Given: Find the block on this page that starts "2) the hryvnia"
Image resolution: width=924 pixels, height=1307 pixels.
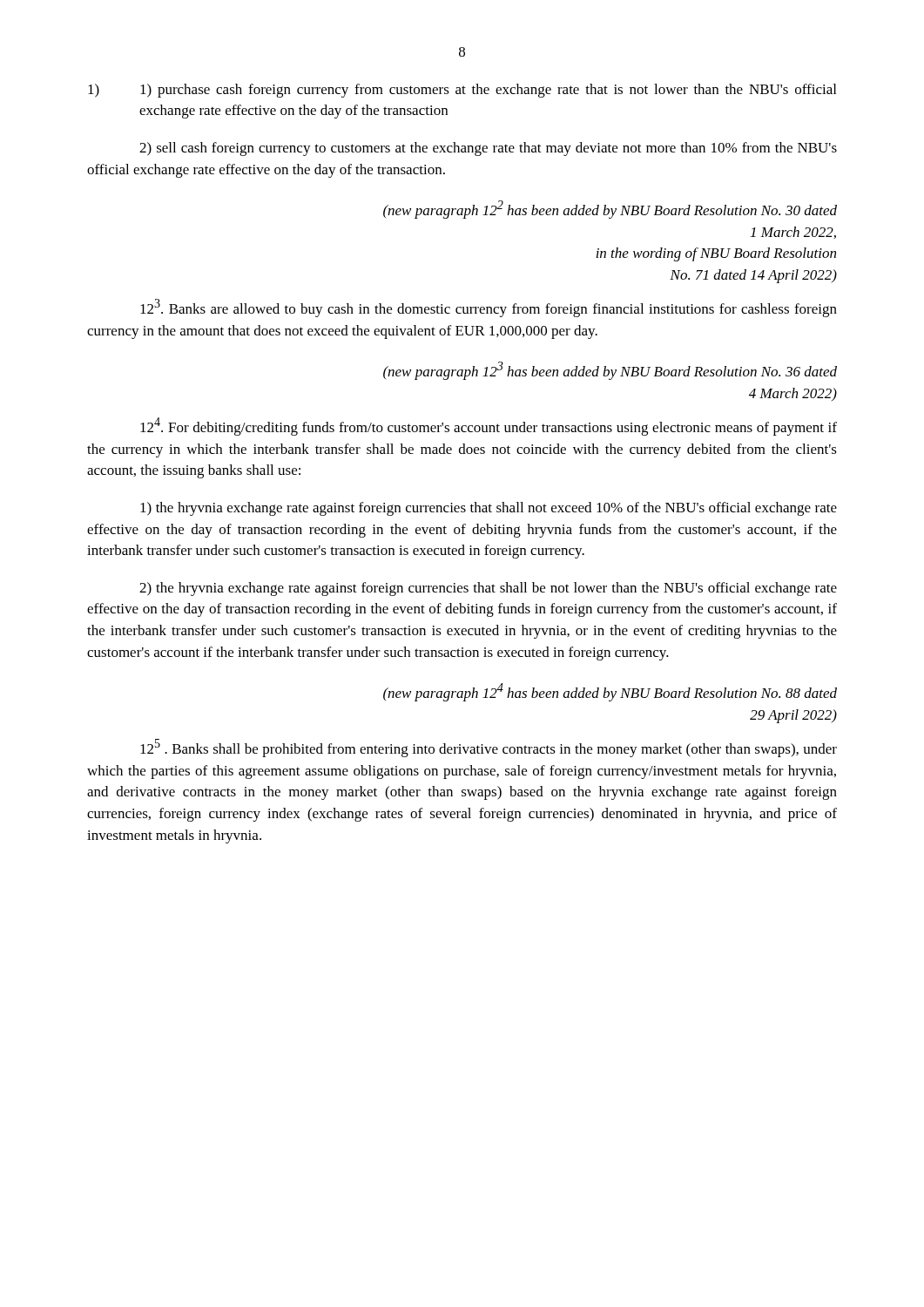Looking at the screenshot, I should (462, 620).
